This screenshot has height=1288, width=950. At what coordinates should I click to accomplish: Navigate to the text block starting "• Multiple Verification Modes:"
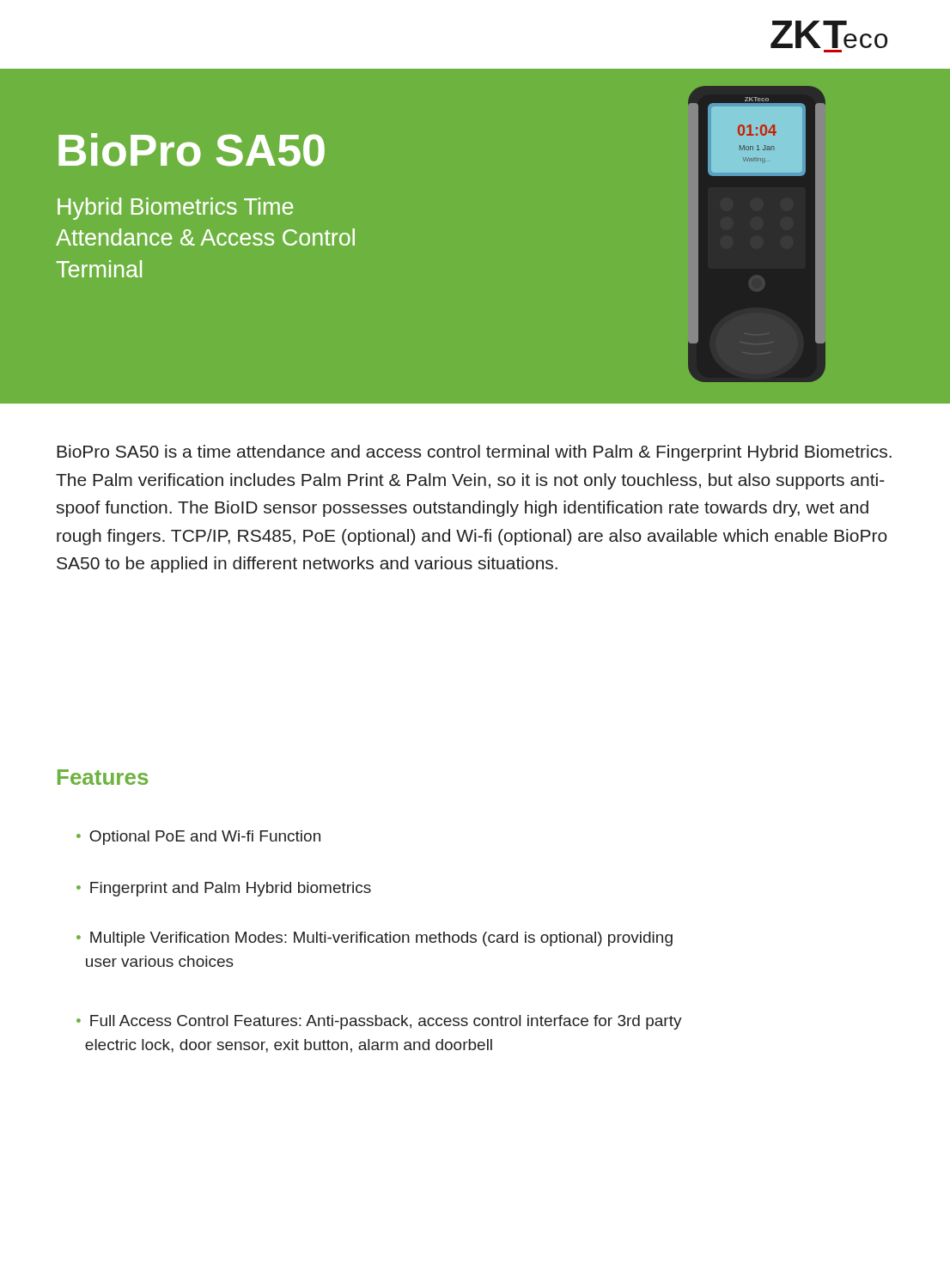coord(372,949)
